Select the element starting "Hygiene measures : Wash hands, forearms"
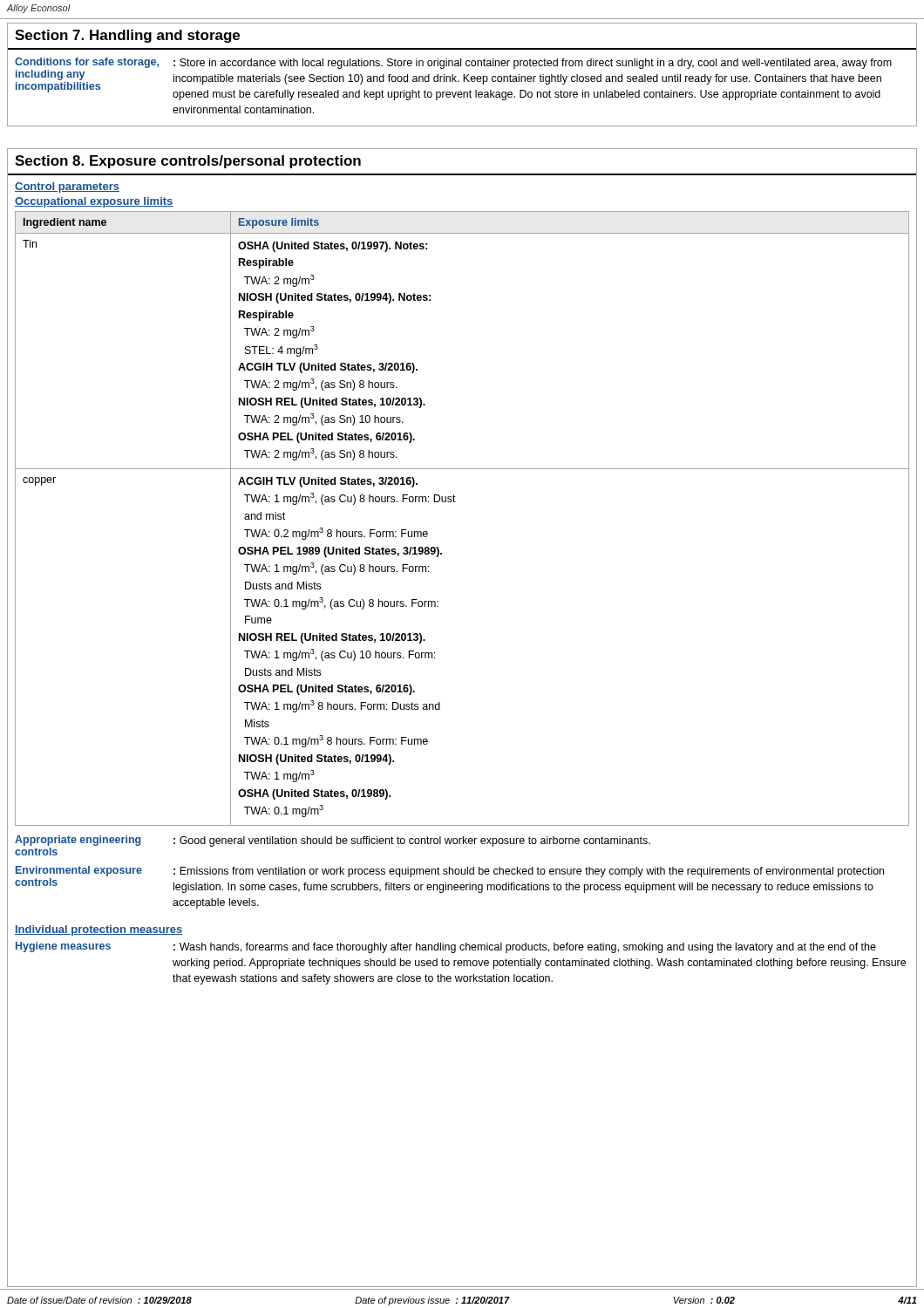The height and width of the screenshot is (1308, 924). 462,963
